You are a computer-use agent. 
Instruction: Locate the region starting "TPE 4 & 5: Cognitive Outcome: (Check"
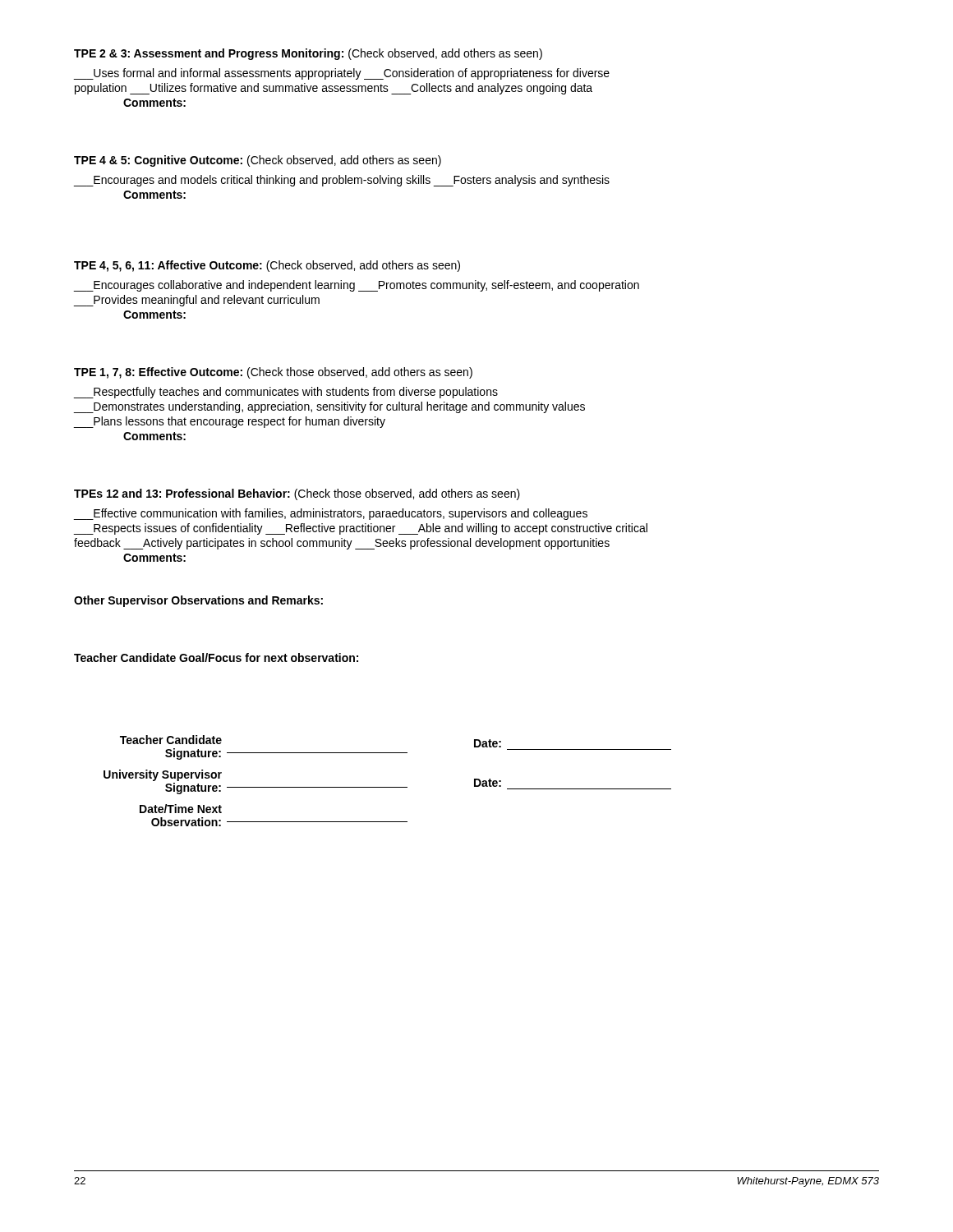coord(258,161)
